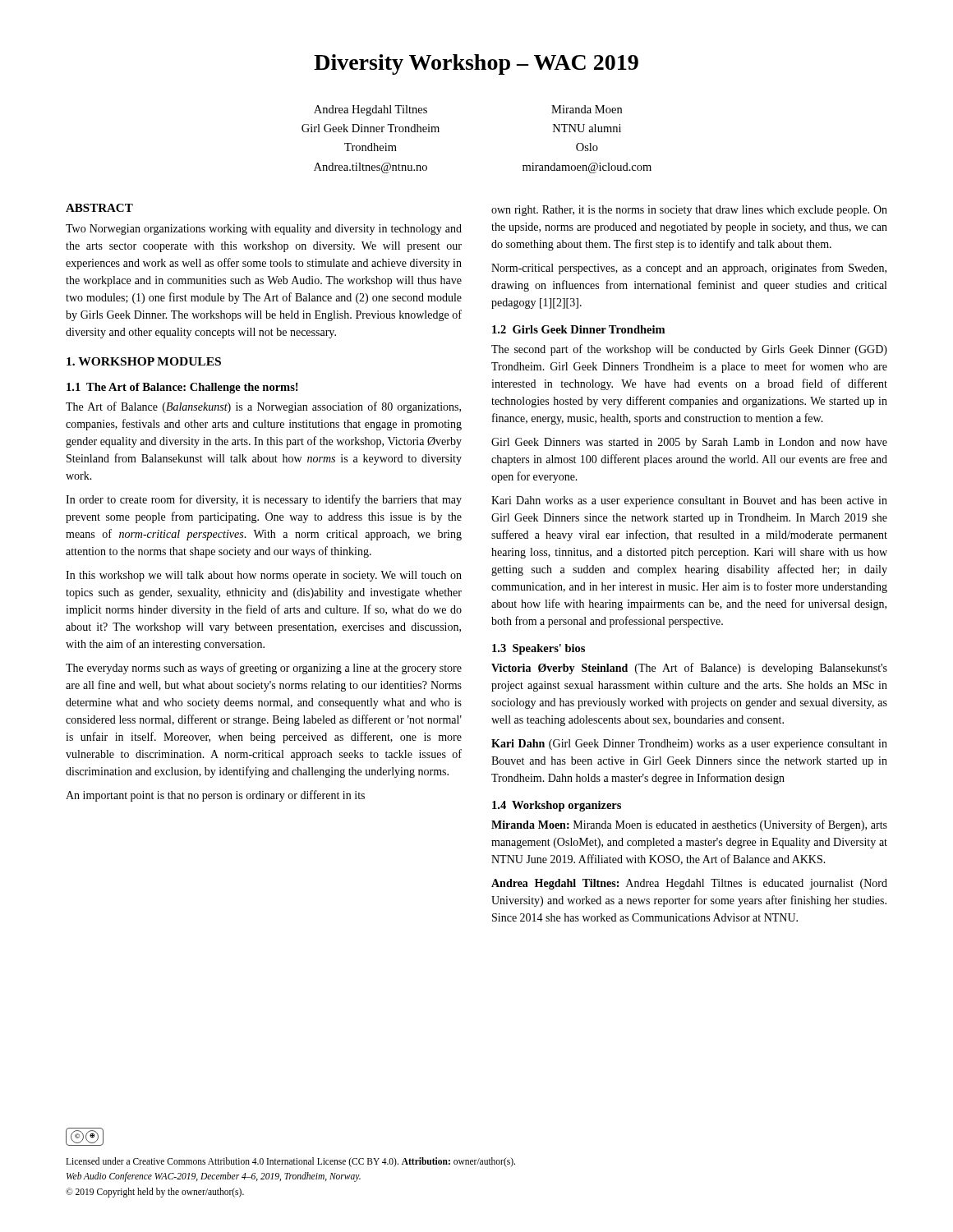Image resolution: width=953 pixels, height=1232 pixels.
Task: Locate the block of text that opens with "Two Norwegian organizations working with equality"
Action: click(264, 280)
